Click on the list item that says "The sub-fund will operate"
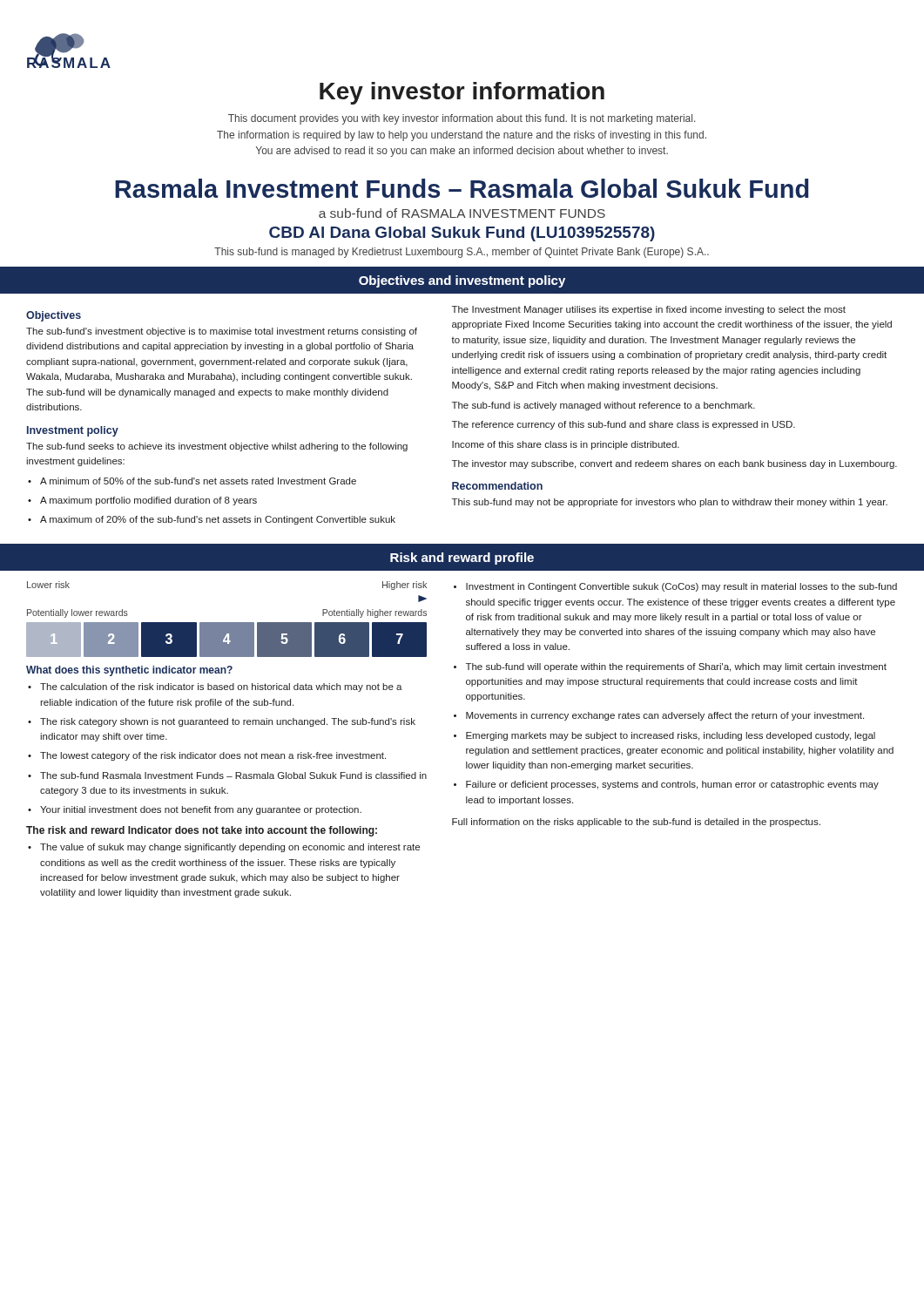This screenshot has width=924, height=1307. [x=676, y=681]
